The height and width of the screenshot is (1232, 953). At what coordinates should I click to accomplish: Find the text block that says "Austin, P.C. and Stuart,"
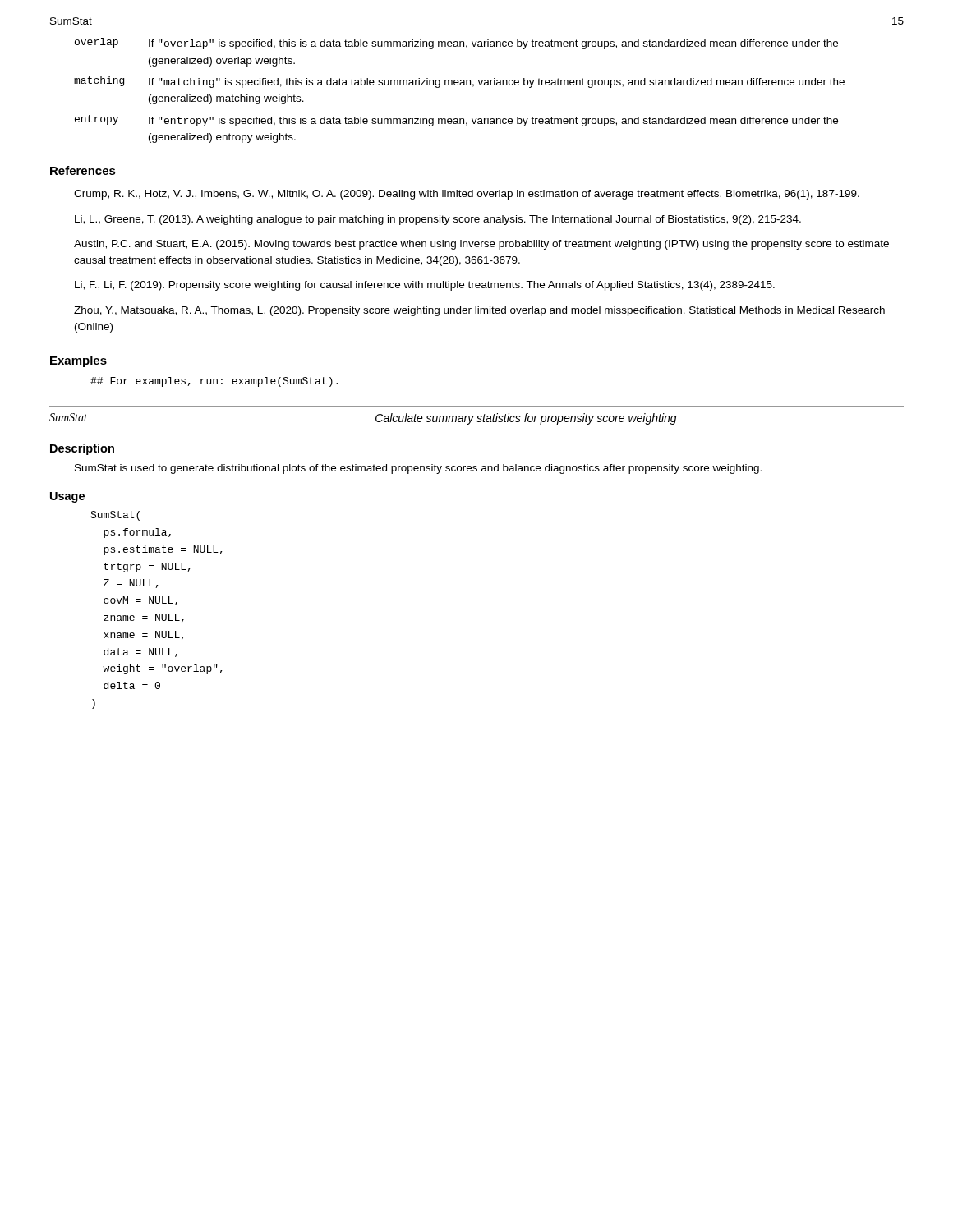[482, 252]
